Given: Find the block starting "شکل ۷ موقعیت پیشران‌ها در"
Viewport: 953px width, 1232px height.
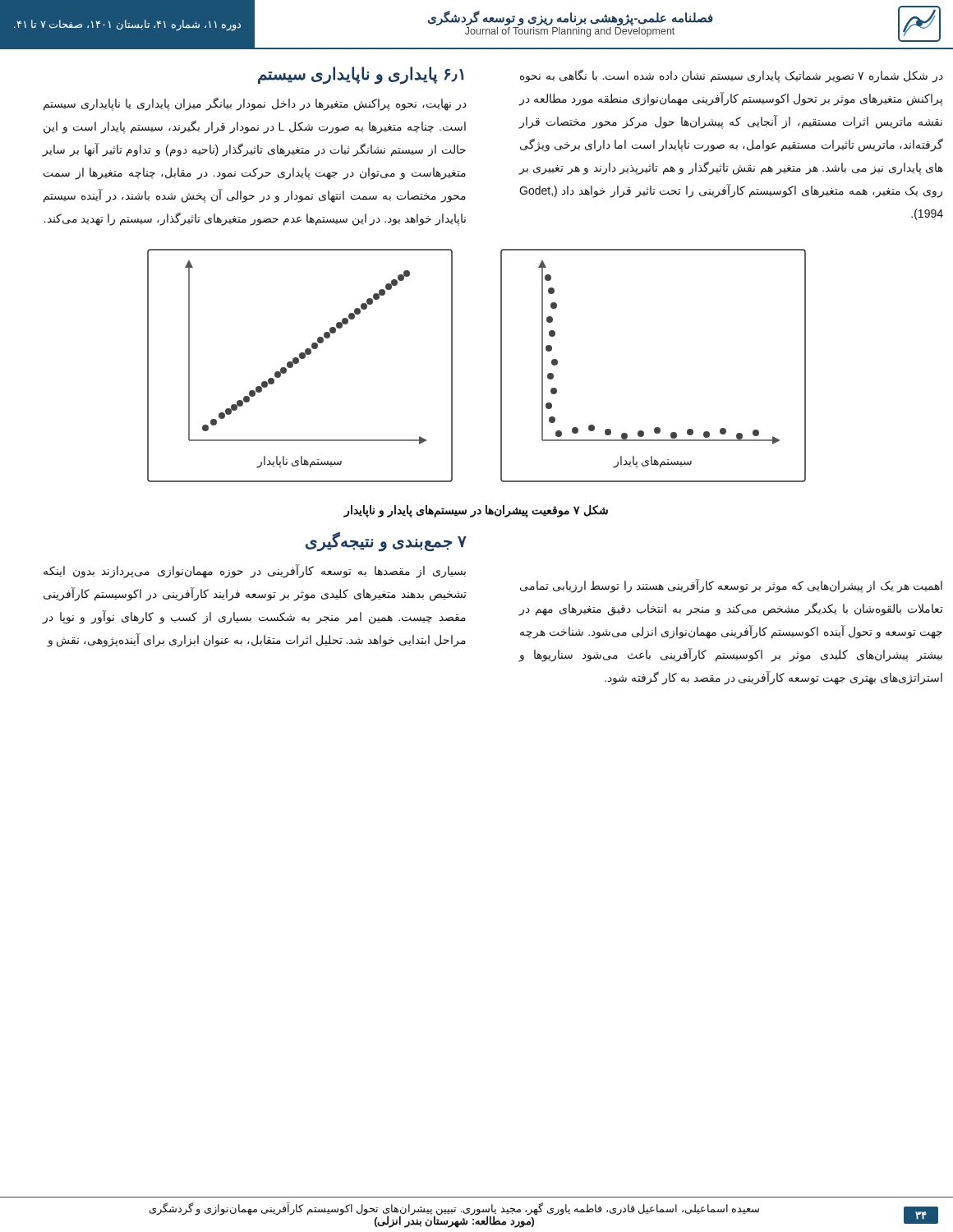Looking at the screenshot, I should click(476, 510).
